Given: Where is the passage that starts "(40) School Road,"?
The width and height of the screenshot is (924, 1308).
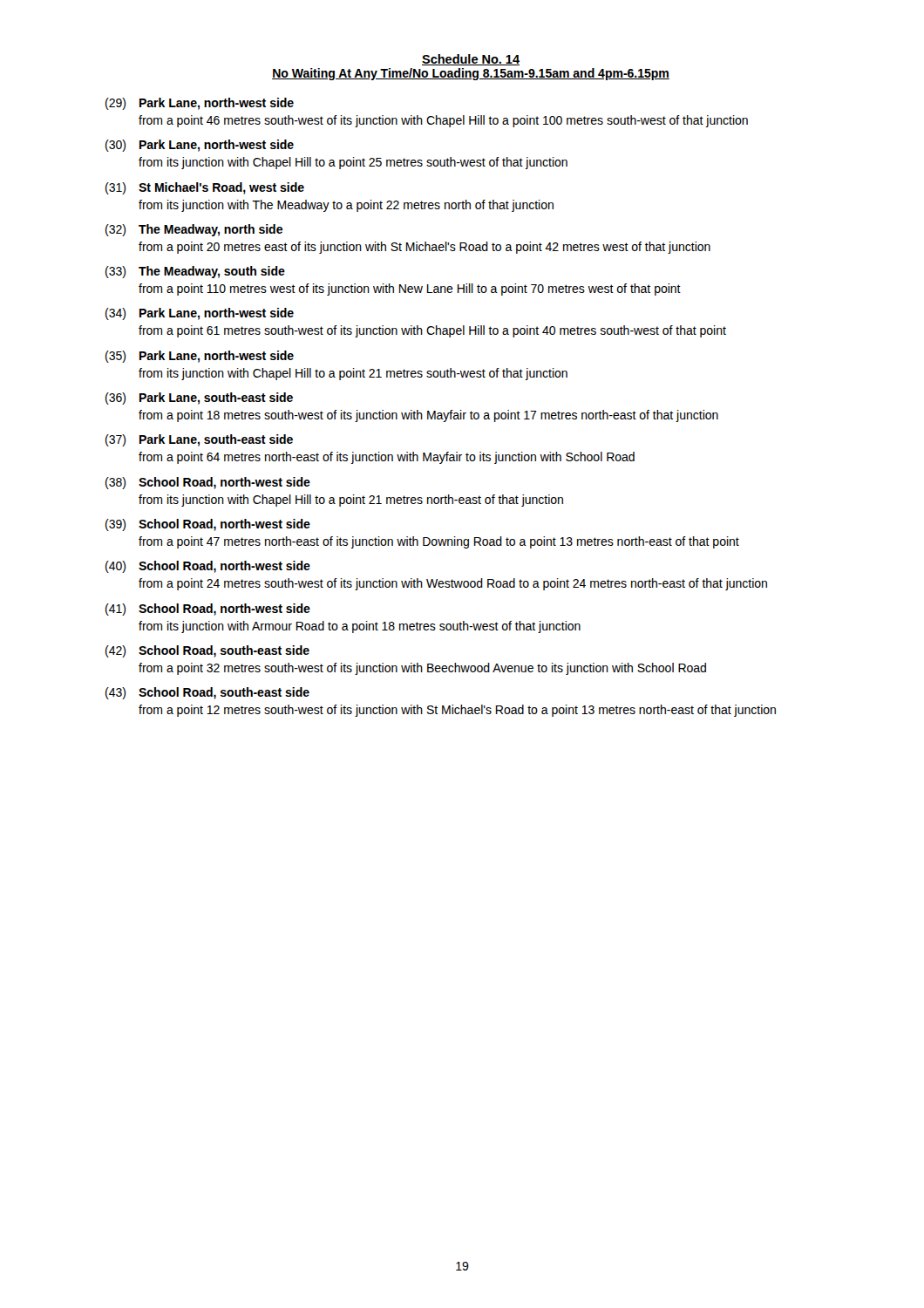Looking at the screenshot, I should point(471,576).
